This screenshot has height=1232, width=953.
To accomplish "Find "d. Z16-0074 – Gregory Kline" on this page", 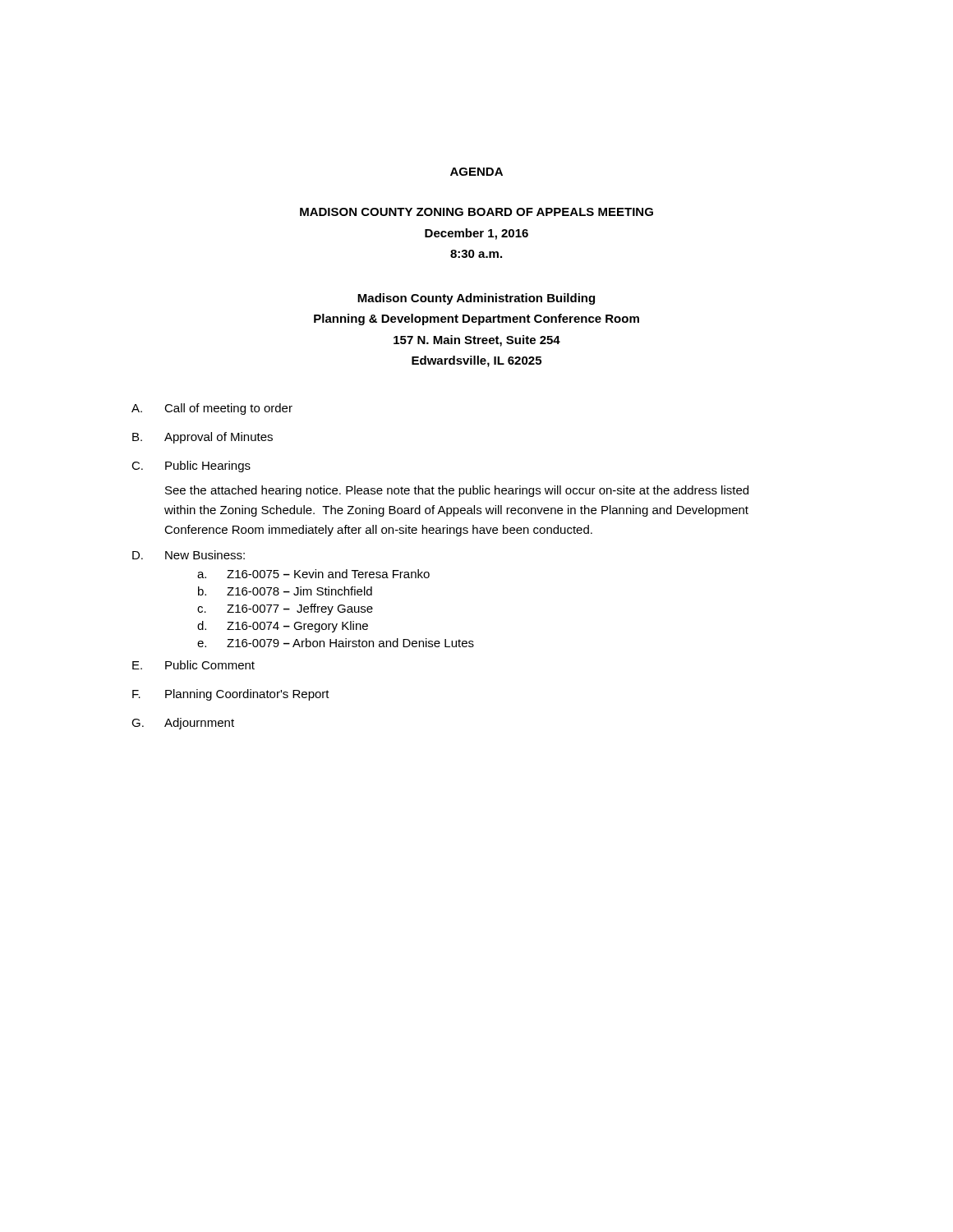I will (283, 625).
